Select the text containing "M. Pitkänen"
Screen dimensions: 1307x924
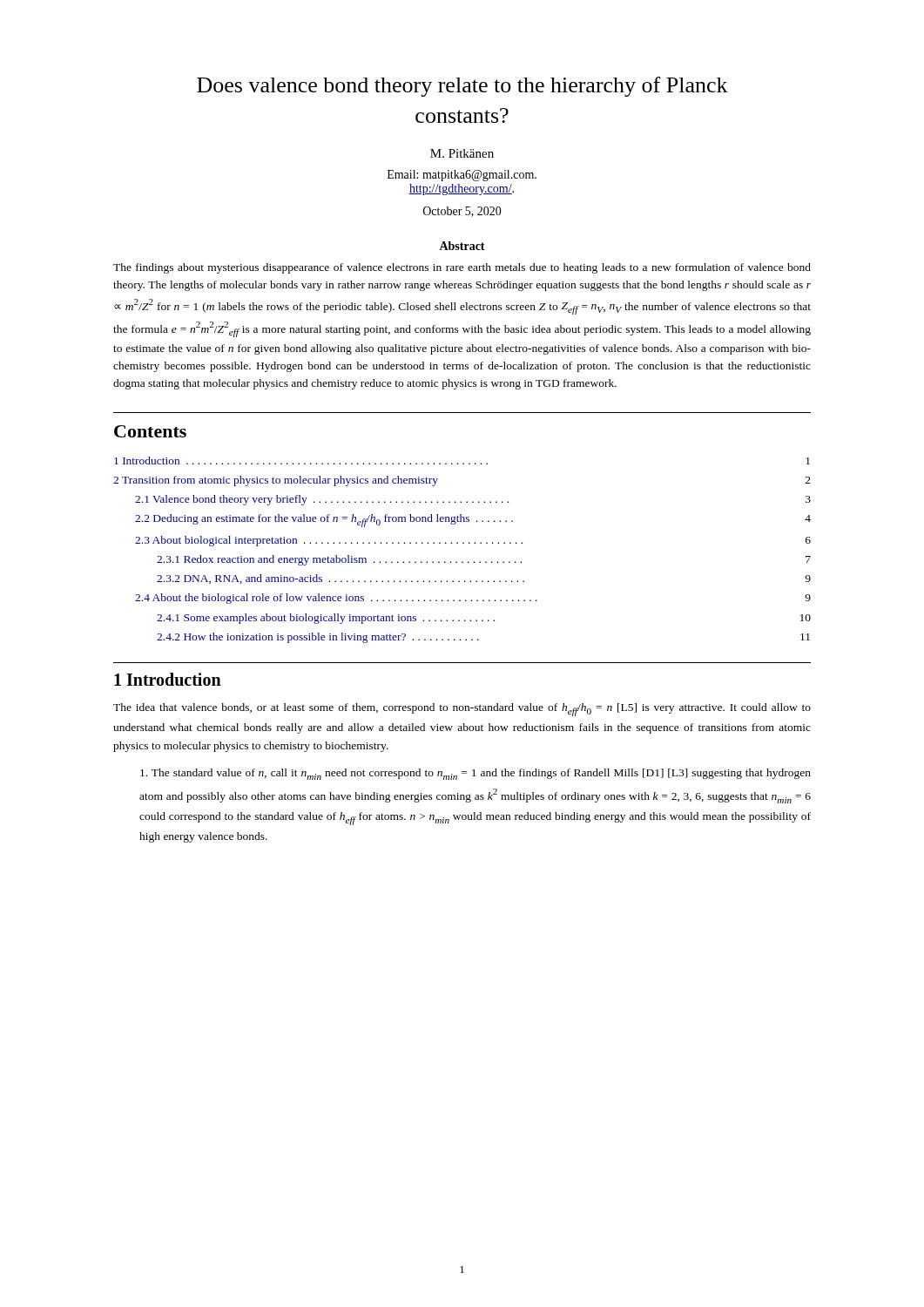[462, 154]
